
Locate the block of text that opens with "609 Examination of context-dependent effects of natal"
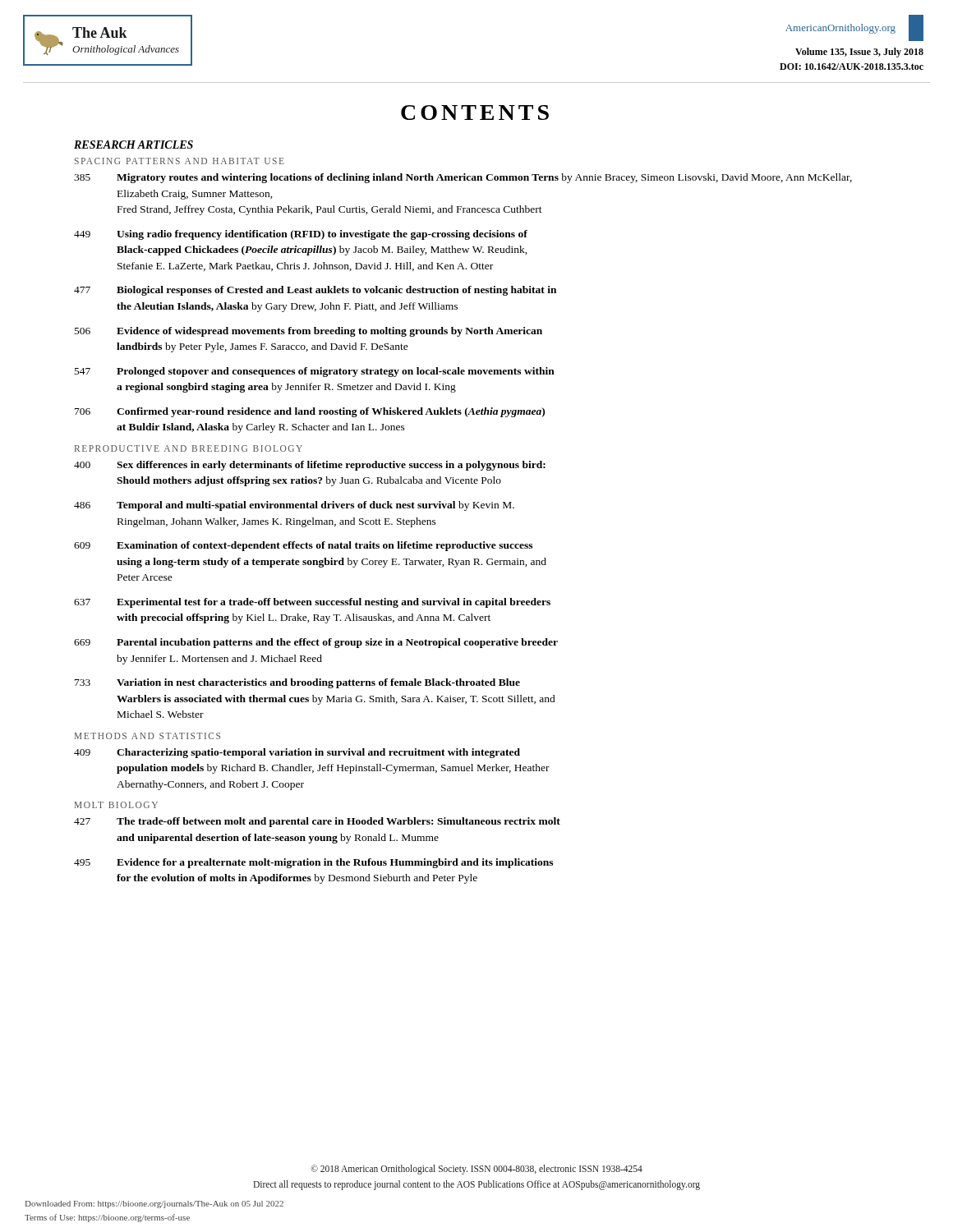pos(476,561)
